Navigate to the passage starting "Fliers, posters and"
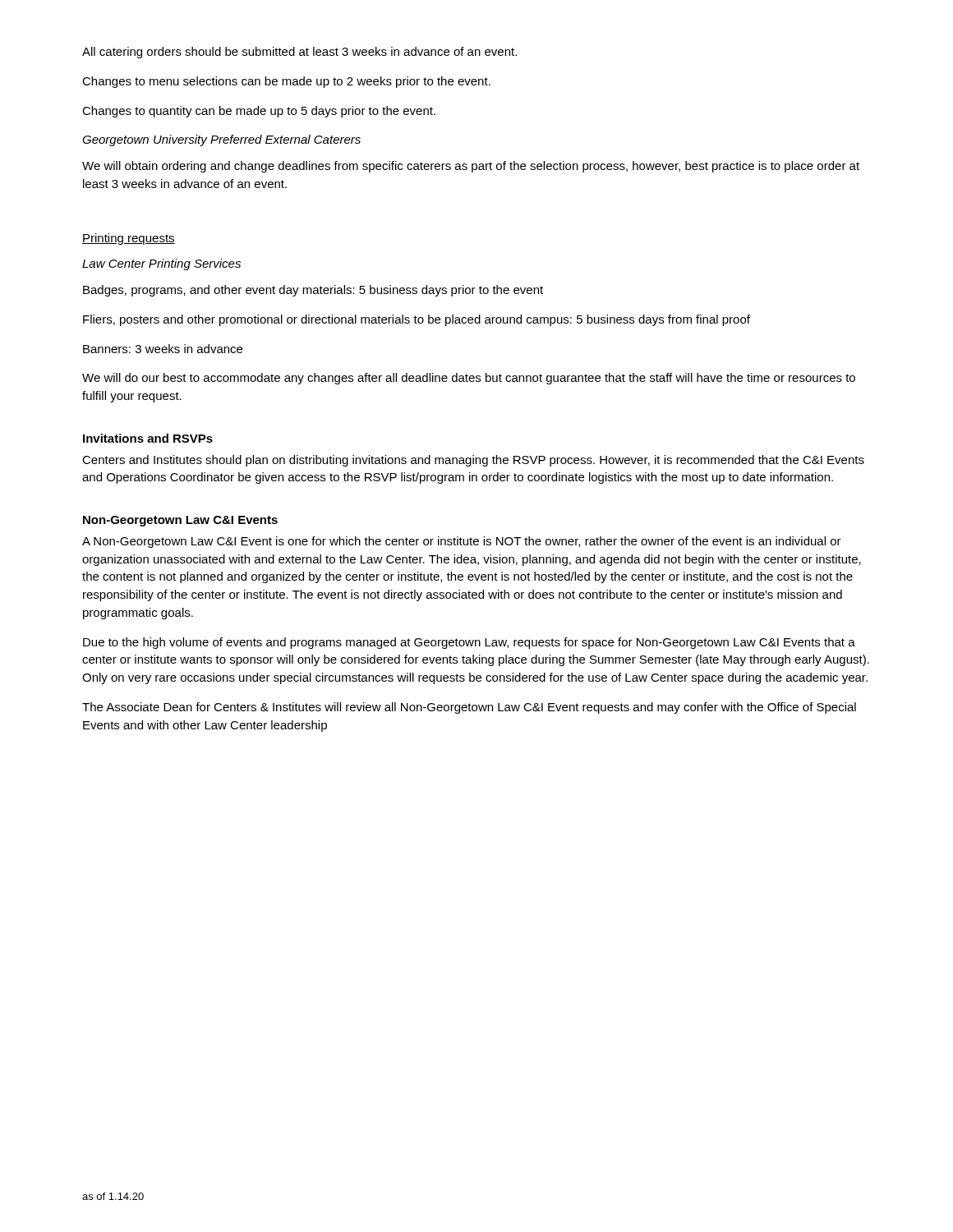Viewport: 953px width, 1232px height. click(416, 319)
